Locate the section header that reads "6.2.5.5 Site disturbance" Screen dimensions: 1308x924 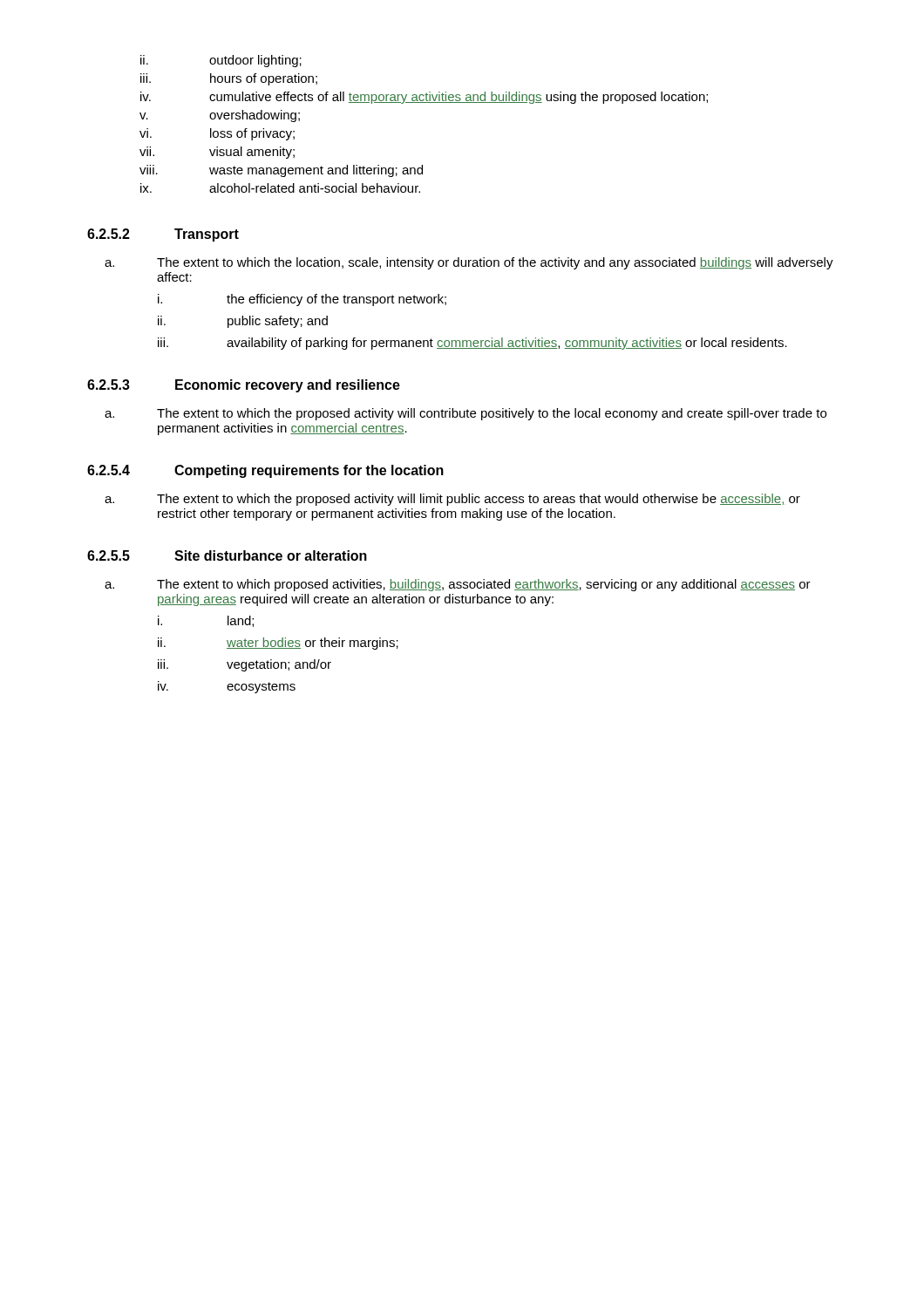[x=227, y=556]
